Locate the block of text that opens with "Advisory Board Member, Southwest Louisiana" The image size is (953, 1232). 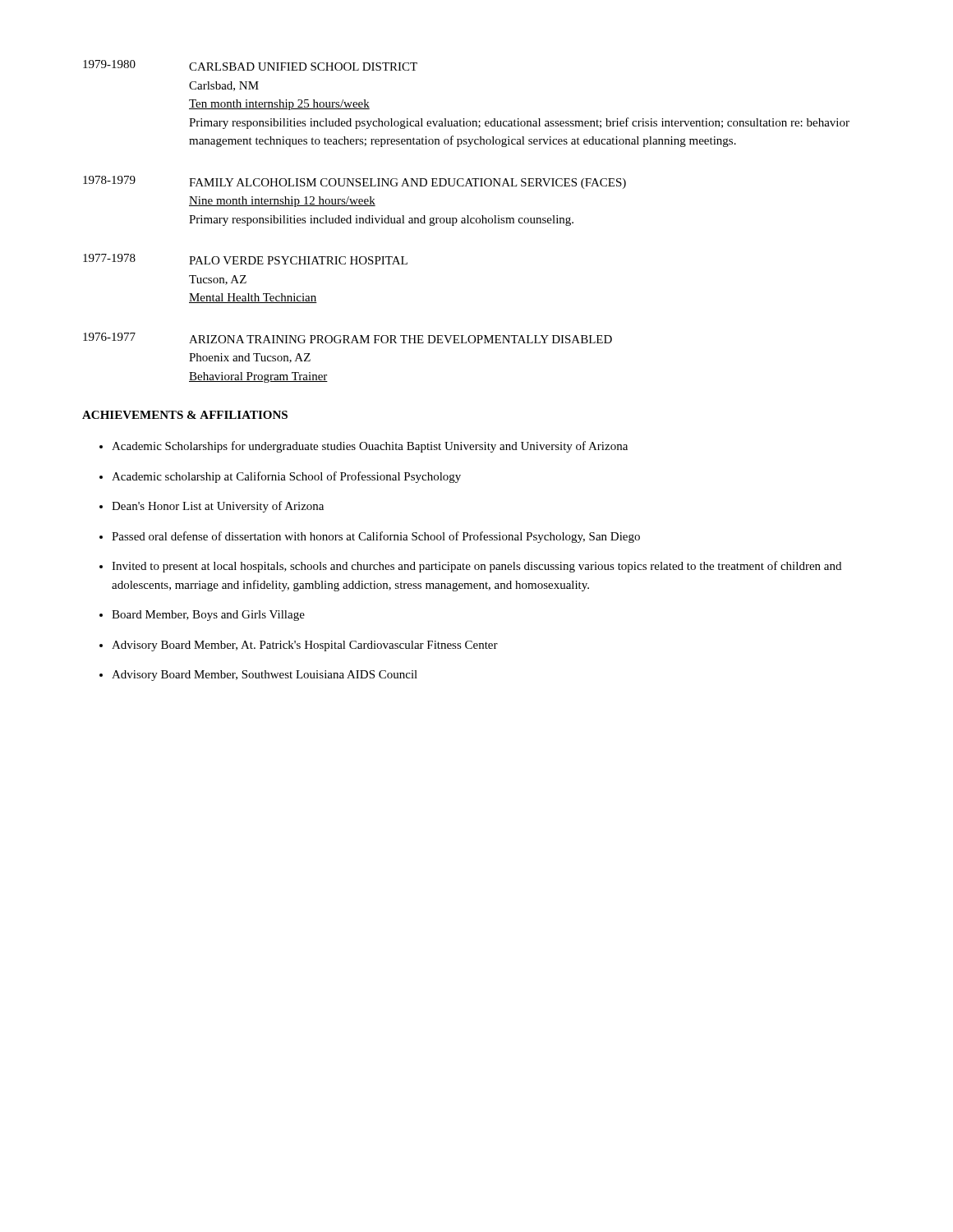pyautogui.click(x=265, y=674)
